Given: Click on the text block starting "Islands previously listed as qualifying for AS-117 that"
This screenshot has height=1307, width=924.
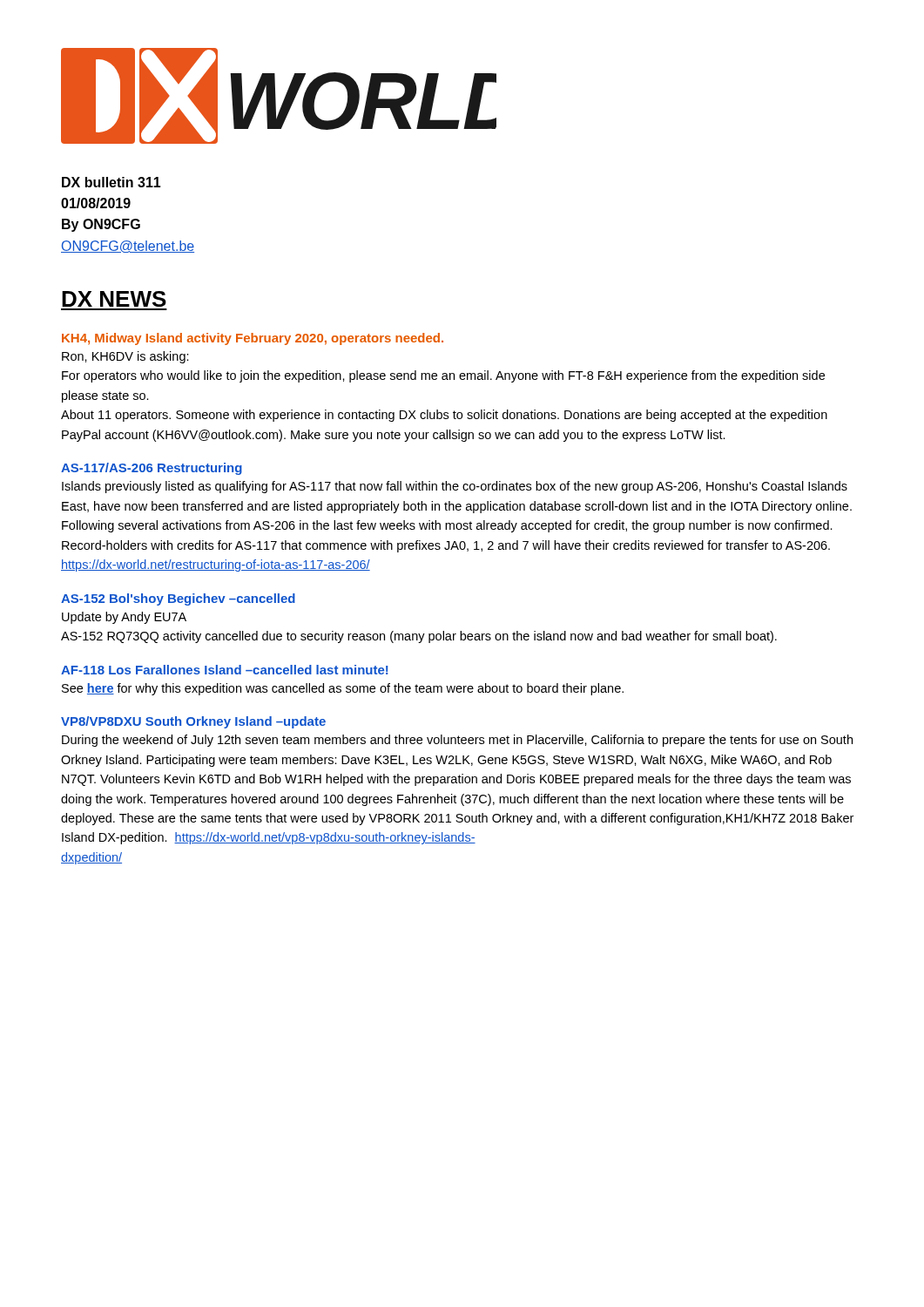Looking at the screenshot, I should coord(457,526).
